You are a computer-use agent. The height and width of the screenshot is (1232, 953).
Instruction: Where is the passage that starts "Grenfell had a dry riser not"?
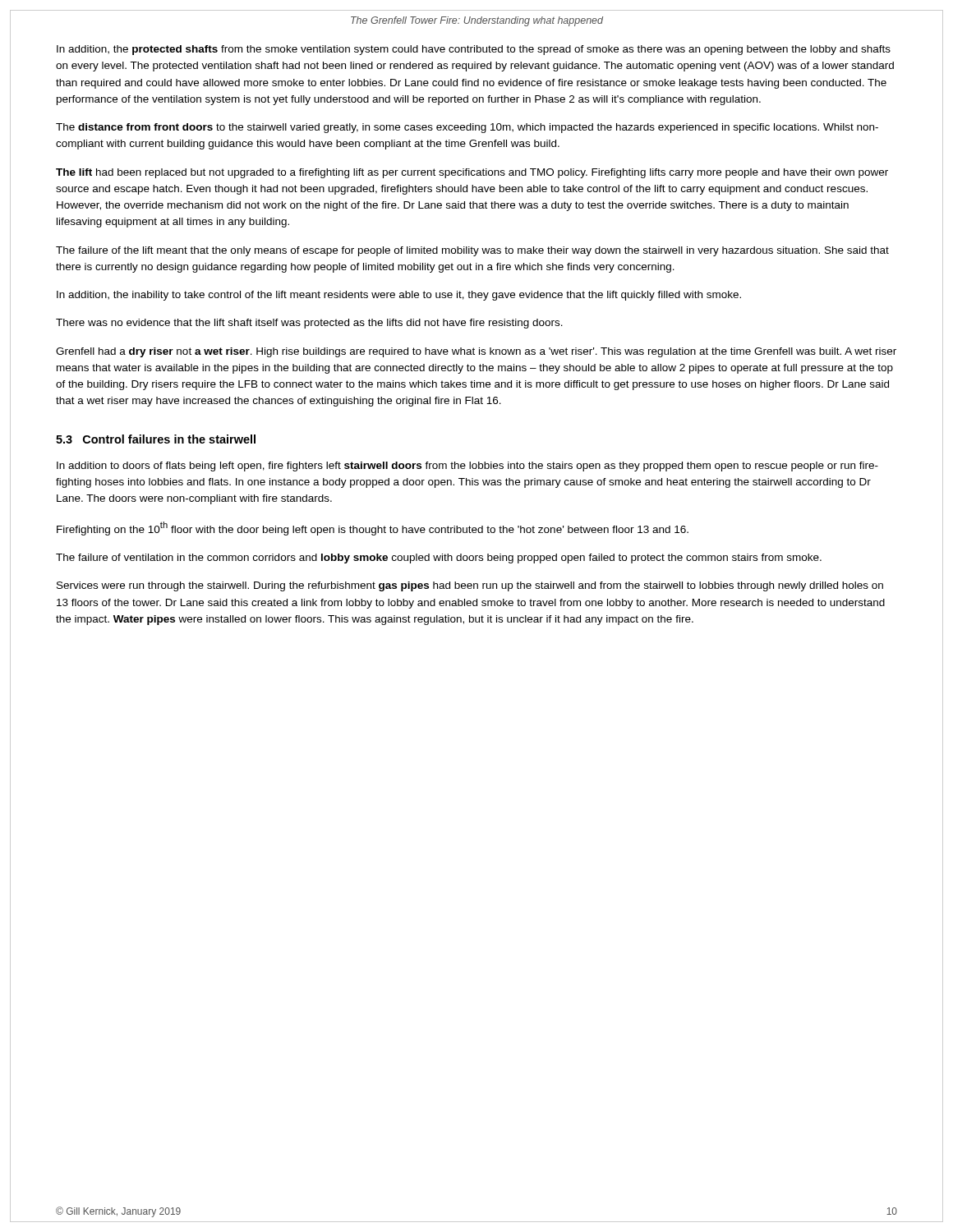[476, 376]
